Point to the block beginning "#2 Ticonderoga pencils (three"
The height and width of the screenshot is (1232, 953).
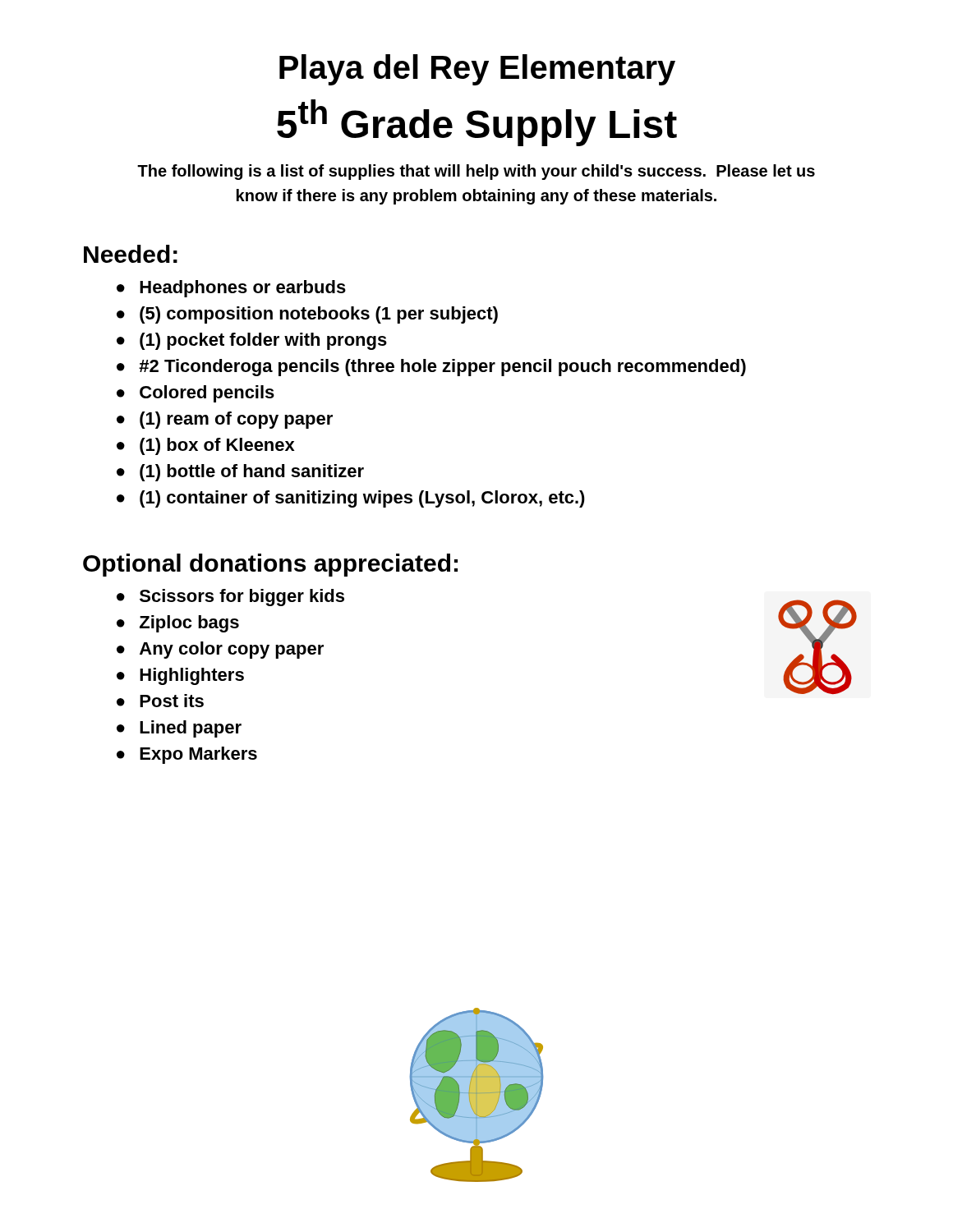tap(443, 366)
